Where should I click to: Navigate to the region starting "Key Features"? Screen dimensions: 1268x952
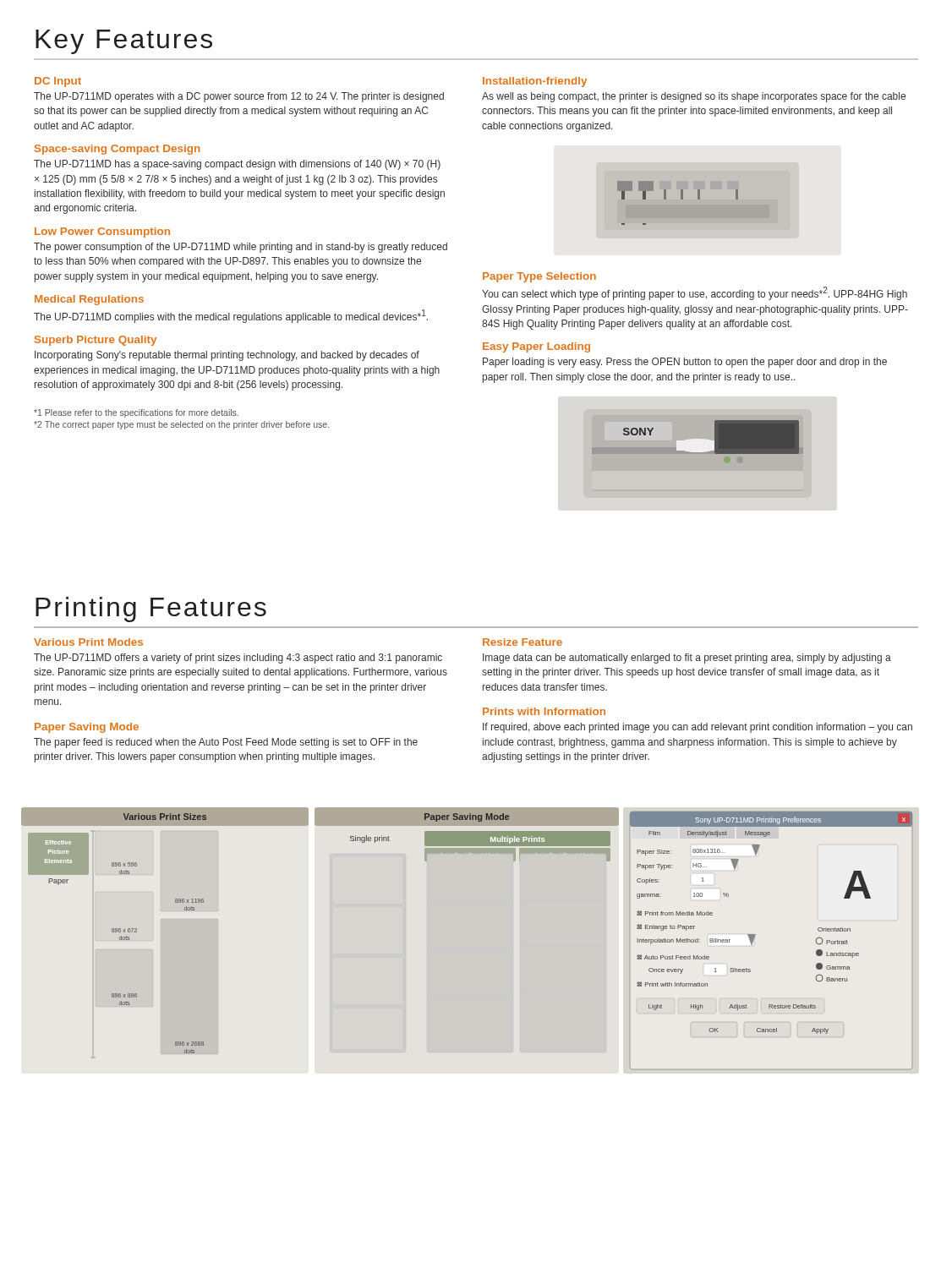[124, 39]
